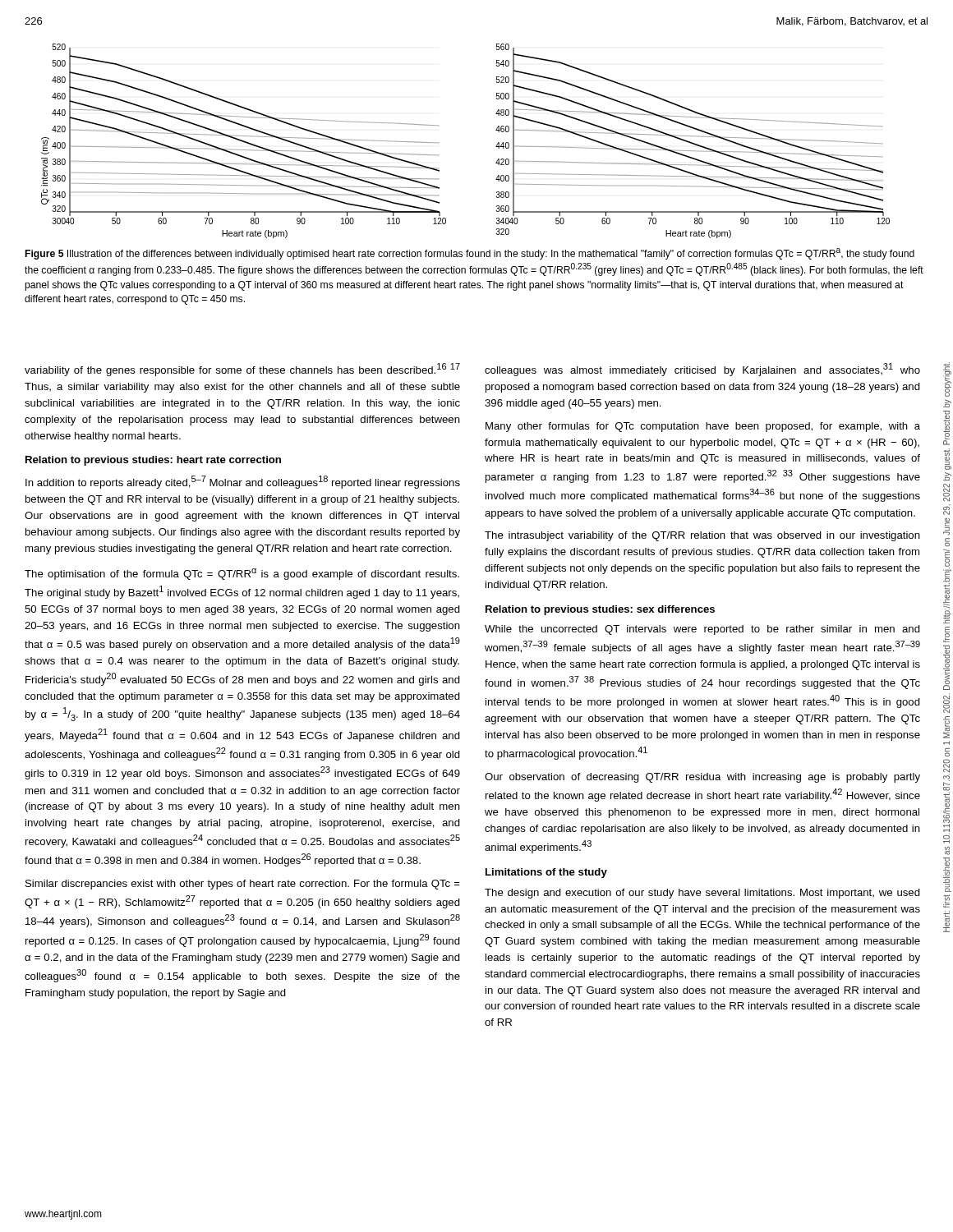The height and width of the screenshot is (1232, 953).
Task: Point to "Limitations of the study"
Action: pyautogui.click(x=546, y=872)
